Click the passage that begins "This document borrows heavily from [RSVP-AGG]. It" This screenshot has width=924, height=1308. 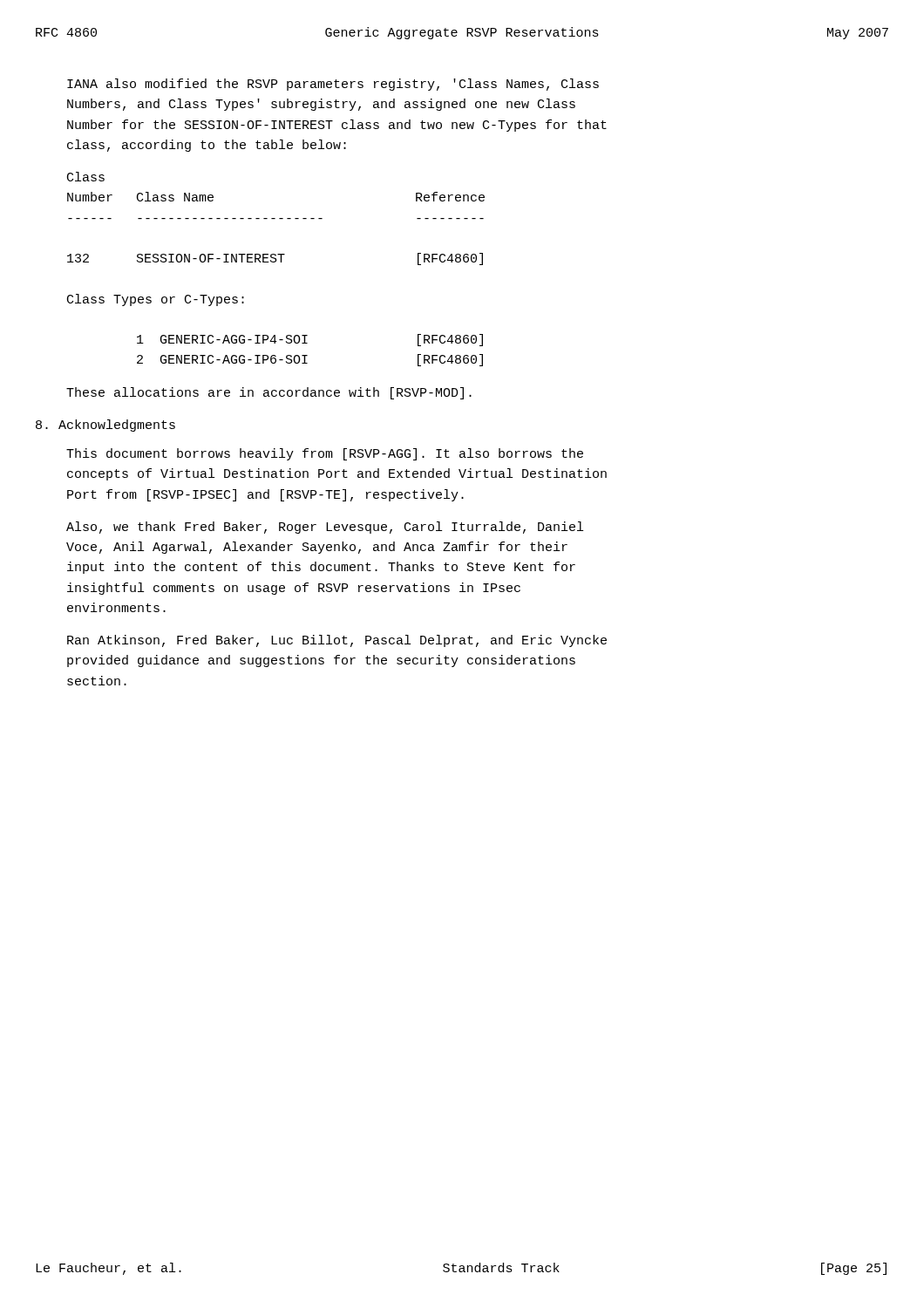(337, 475)
